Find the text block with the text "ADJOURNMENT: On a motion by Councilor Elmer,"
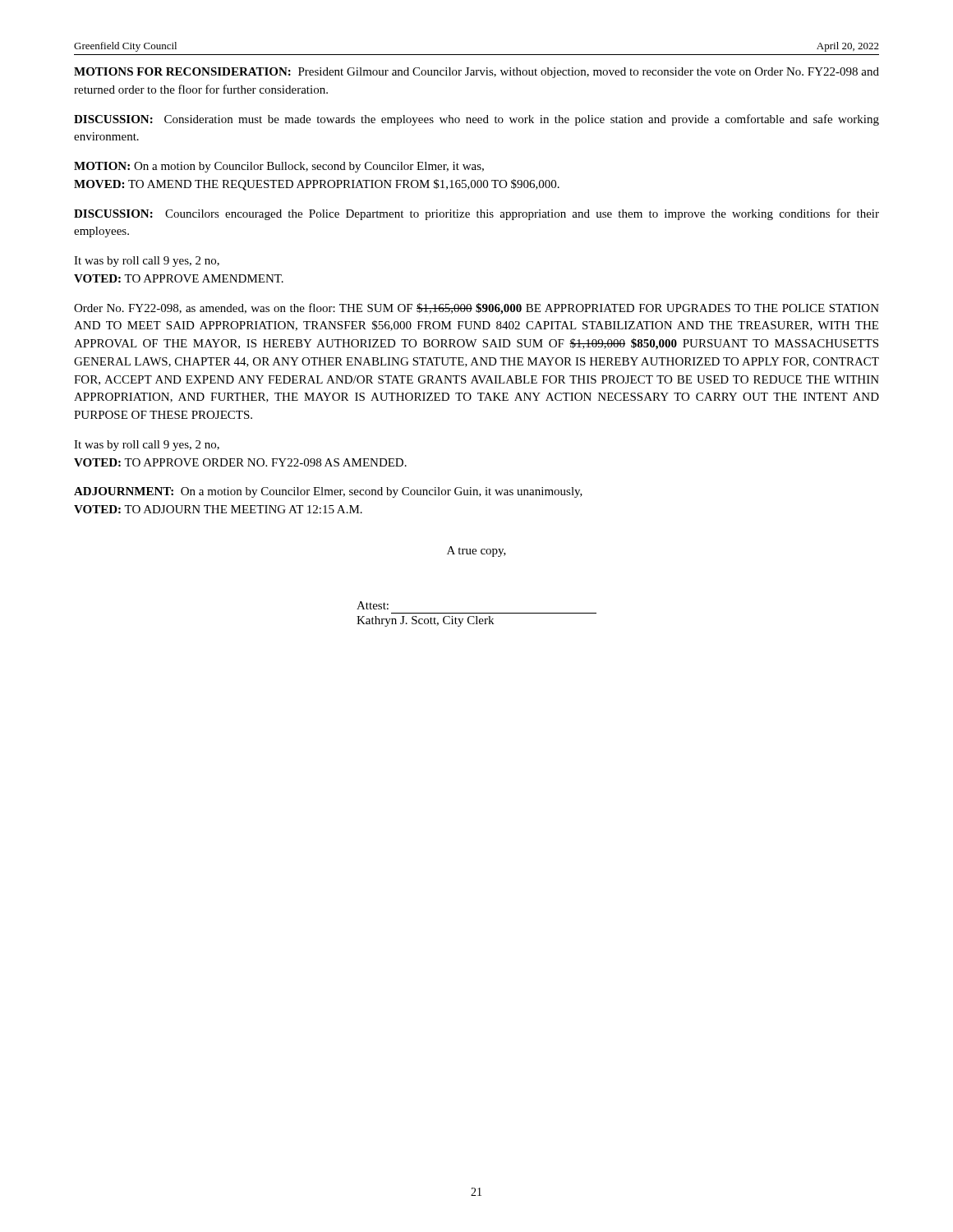The height and width of the screenshot is (1232, 953). 328,500
